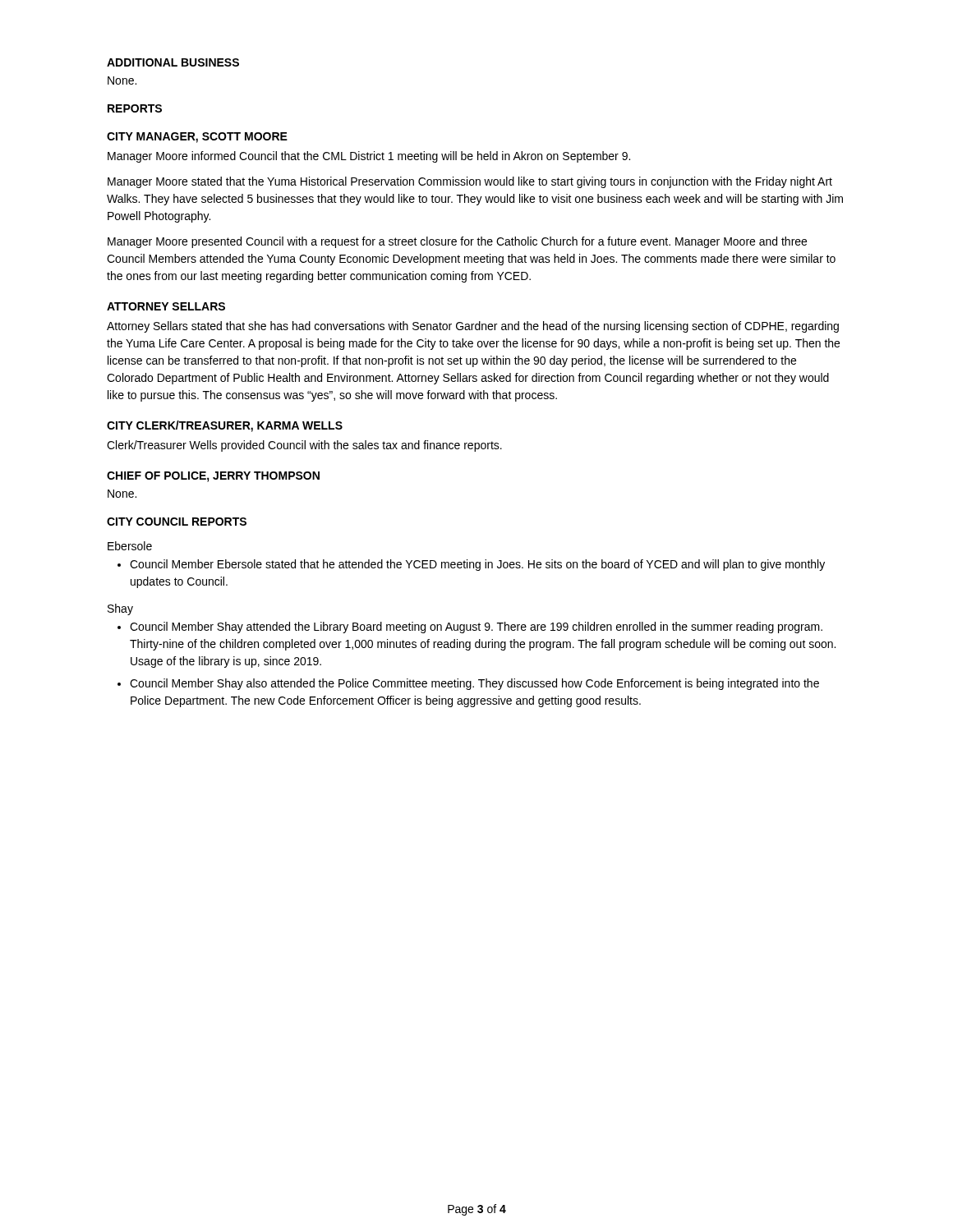This screenshot has width=953, height=1232.
Task: Find the section header that says "ADDITIONAL BUSINESS"
Action: click(173, 62)
